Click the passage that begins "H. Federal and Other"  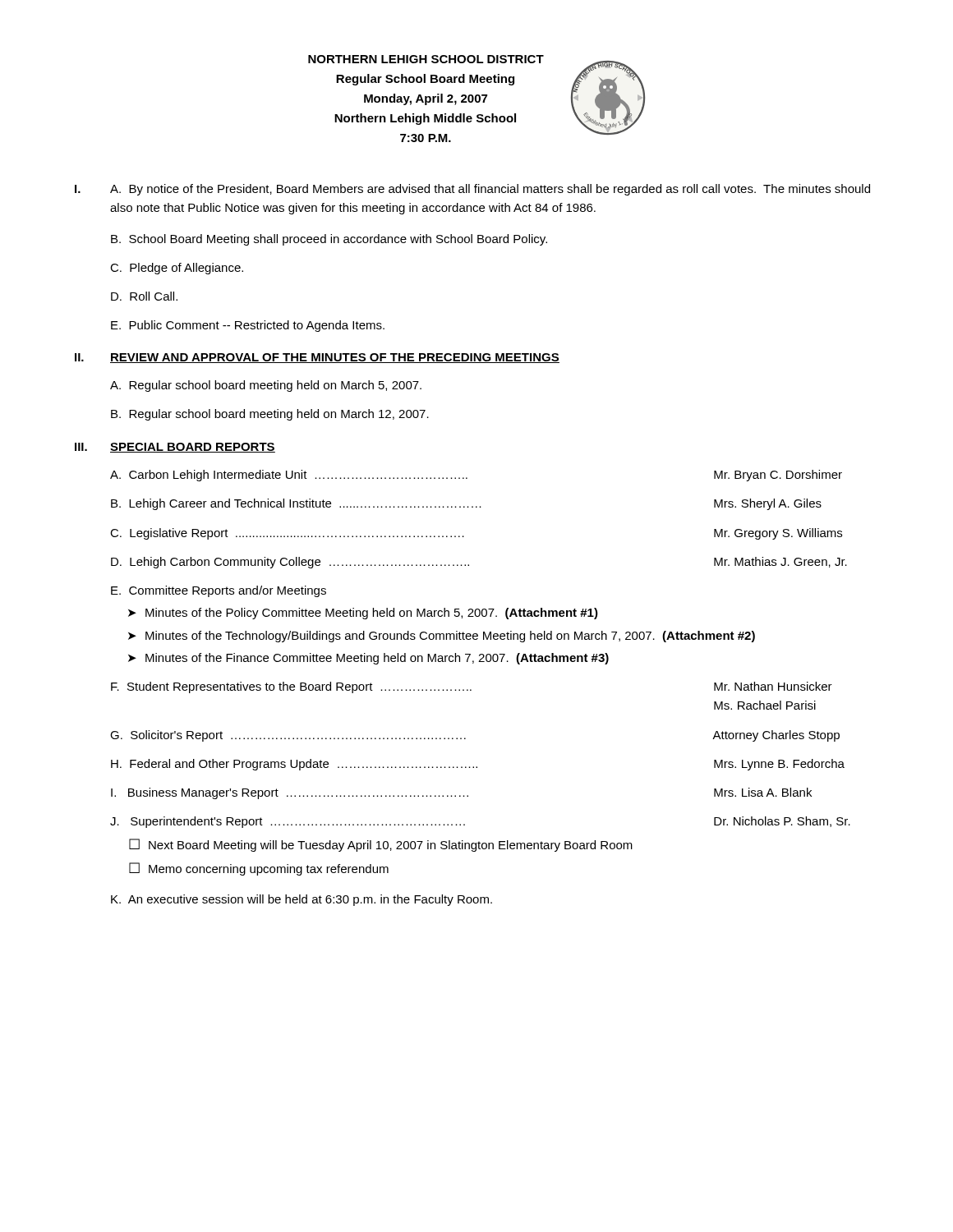(476, 763)
